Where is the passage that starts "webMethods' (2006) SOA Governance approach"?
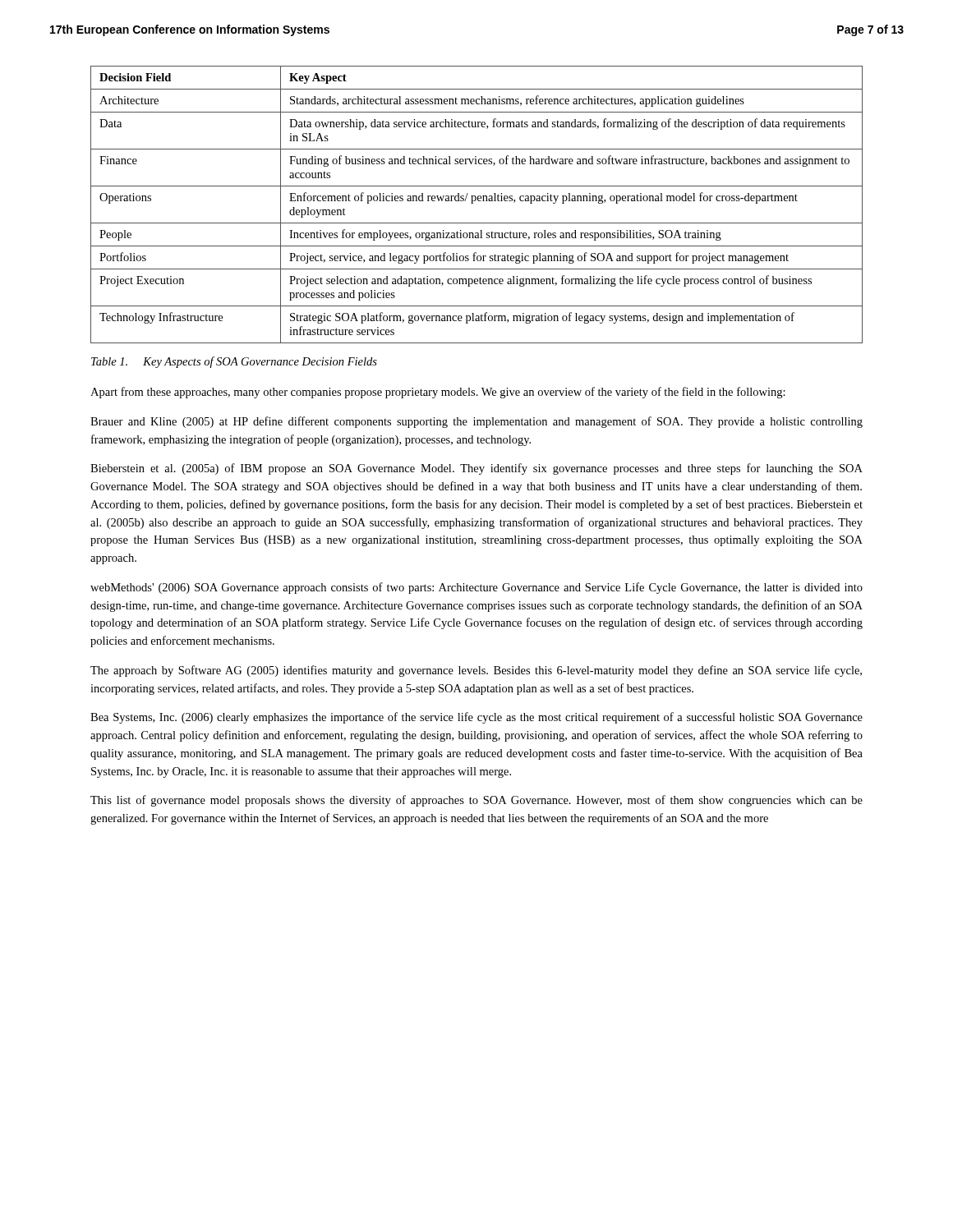Viewport: 953px width, 1232px height. 476,614
